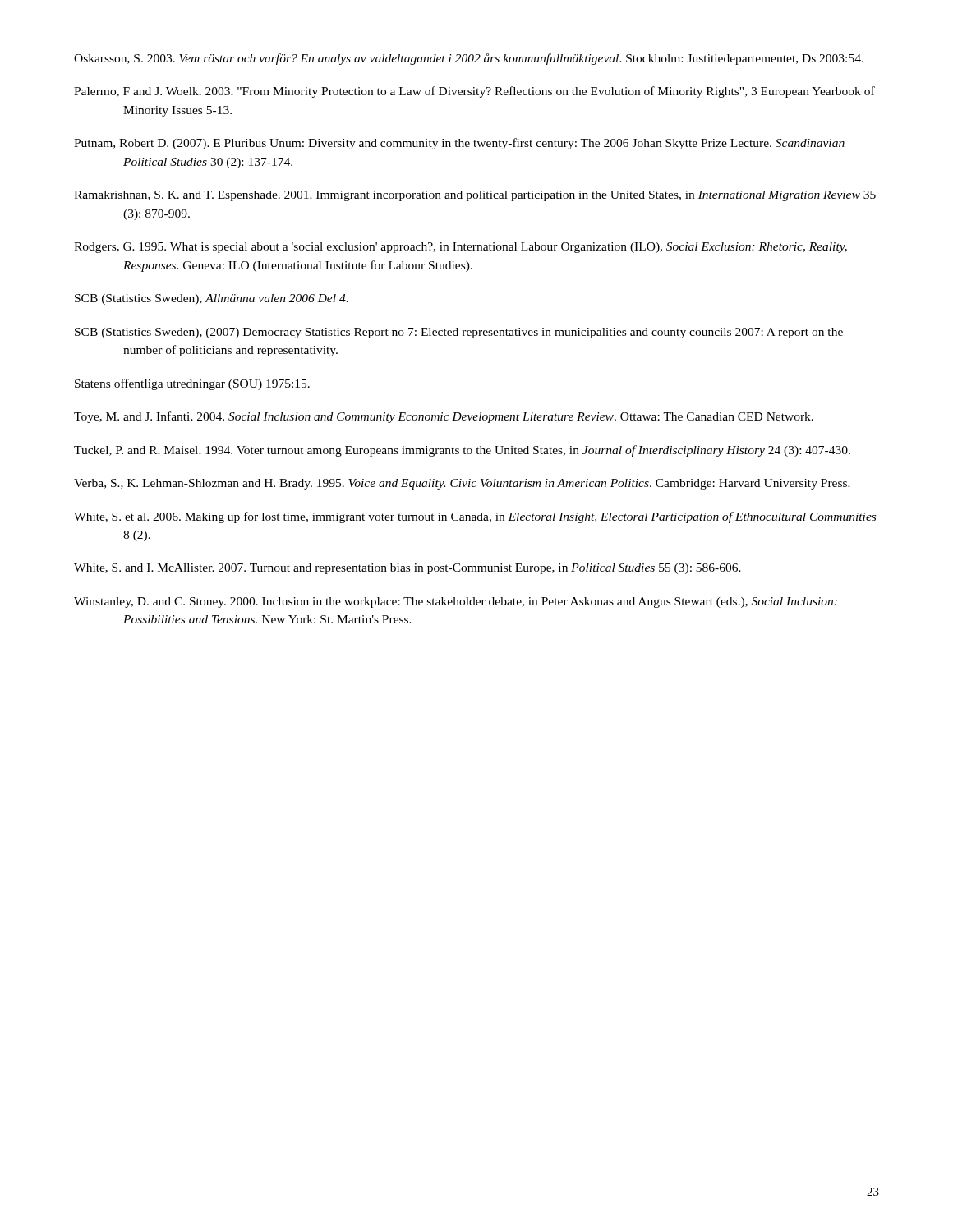Screen dimensions: 1232x953
Task: Point to the passage starting "White, S. et al. 2006. Making up"
Action: pyautogui.click(x=475, y=525)
